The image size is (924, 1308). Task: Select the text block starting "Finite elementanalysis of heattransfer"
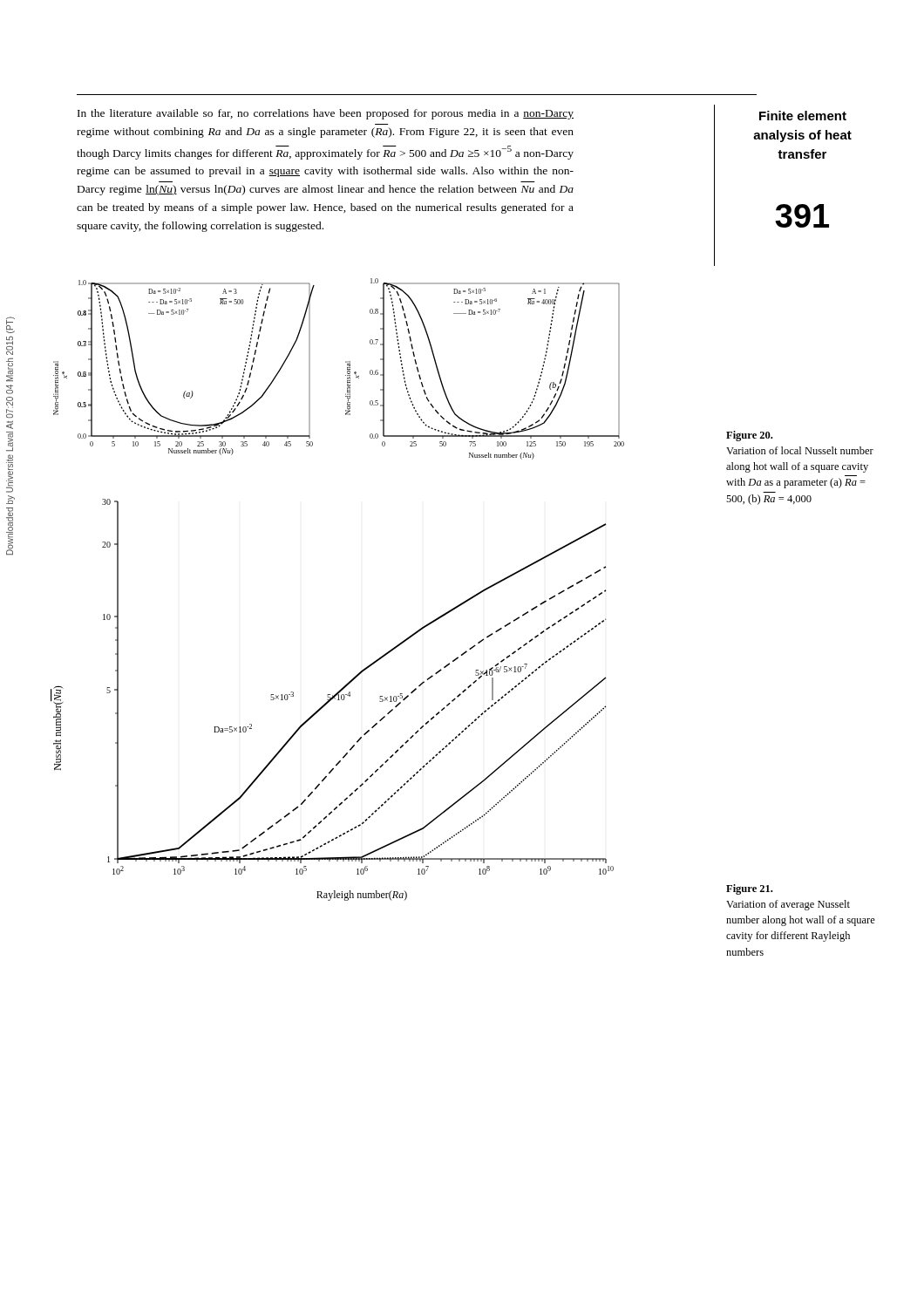click(802, 135)
